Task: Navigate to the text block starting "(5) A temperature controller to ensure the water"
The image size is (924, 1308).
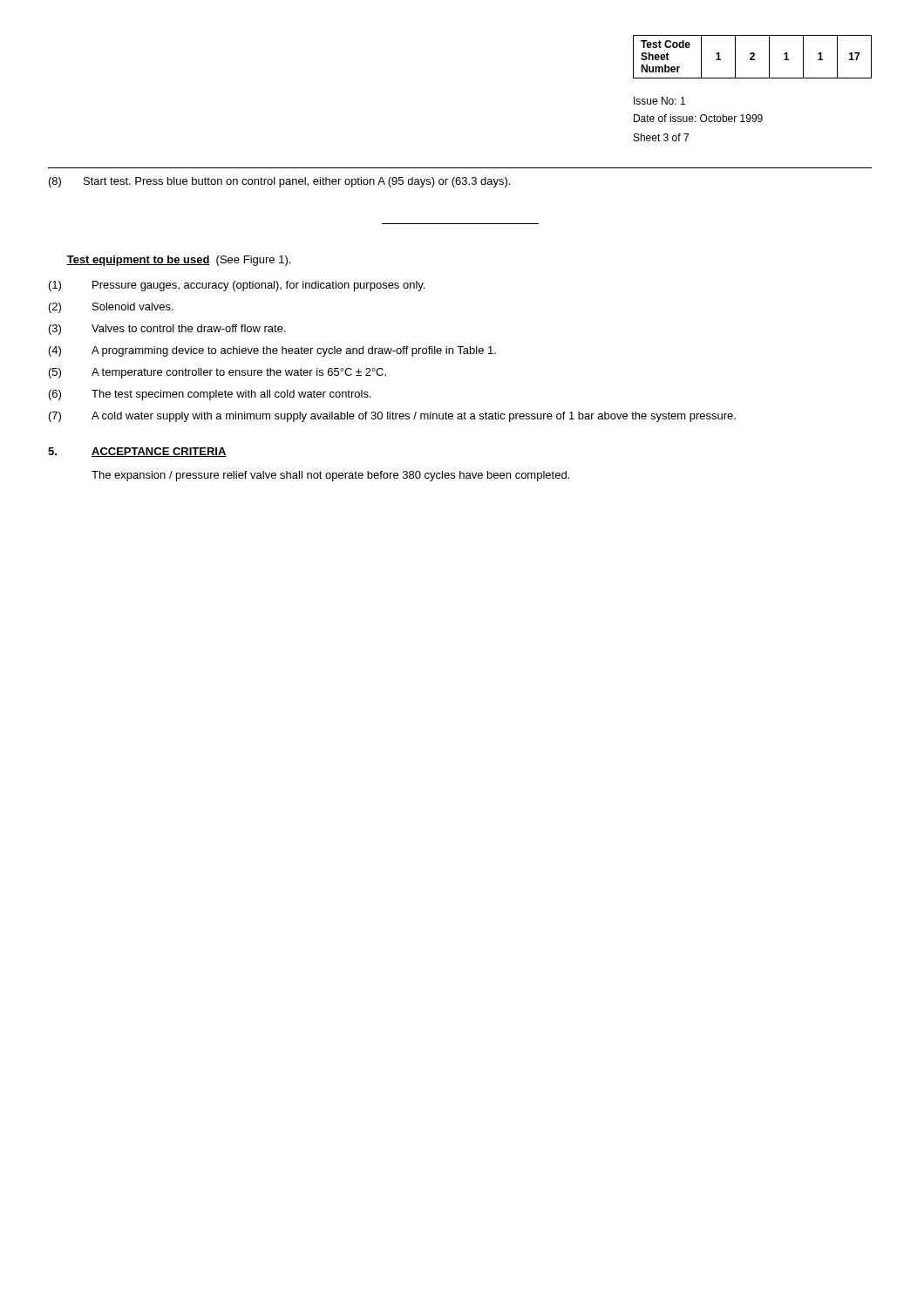Action: pos(217,373)
